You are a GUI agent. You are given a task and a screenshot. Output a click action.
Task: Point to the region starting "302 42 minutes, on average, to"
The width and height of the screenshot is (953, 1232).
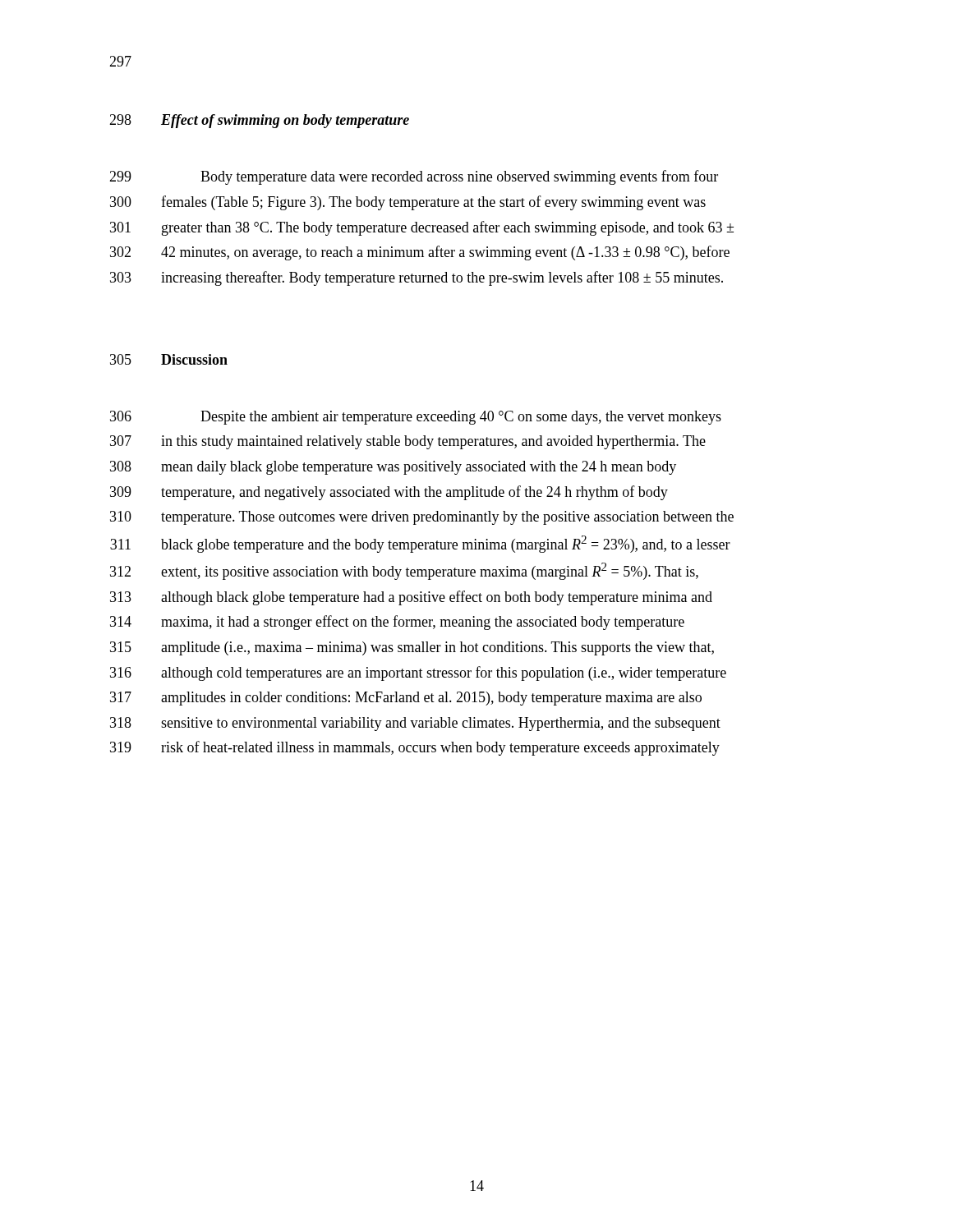pyautogui.click(x=485, y=253)
